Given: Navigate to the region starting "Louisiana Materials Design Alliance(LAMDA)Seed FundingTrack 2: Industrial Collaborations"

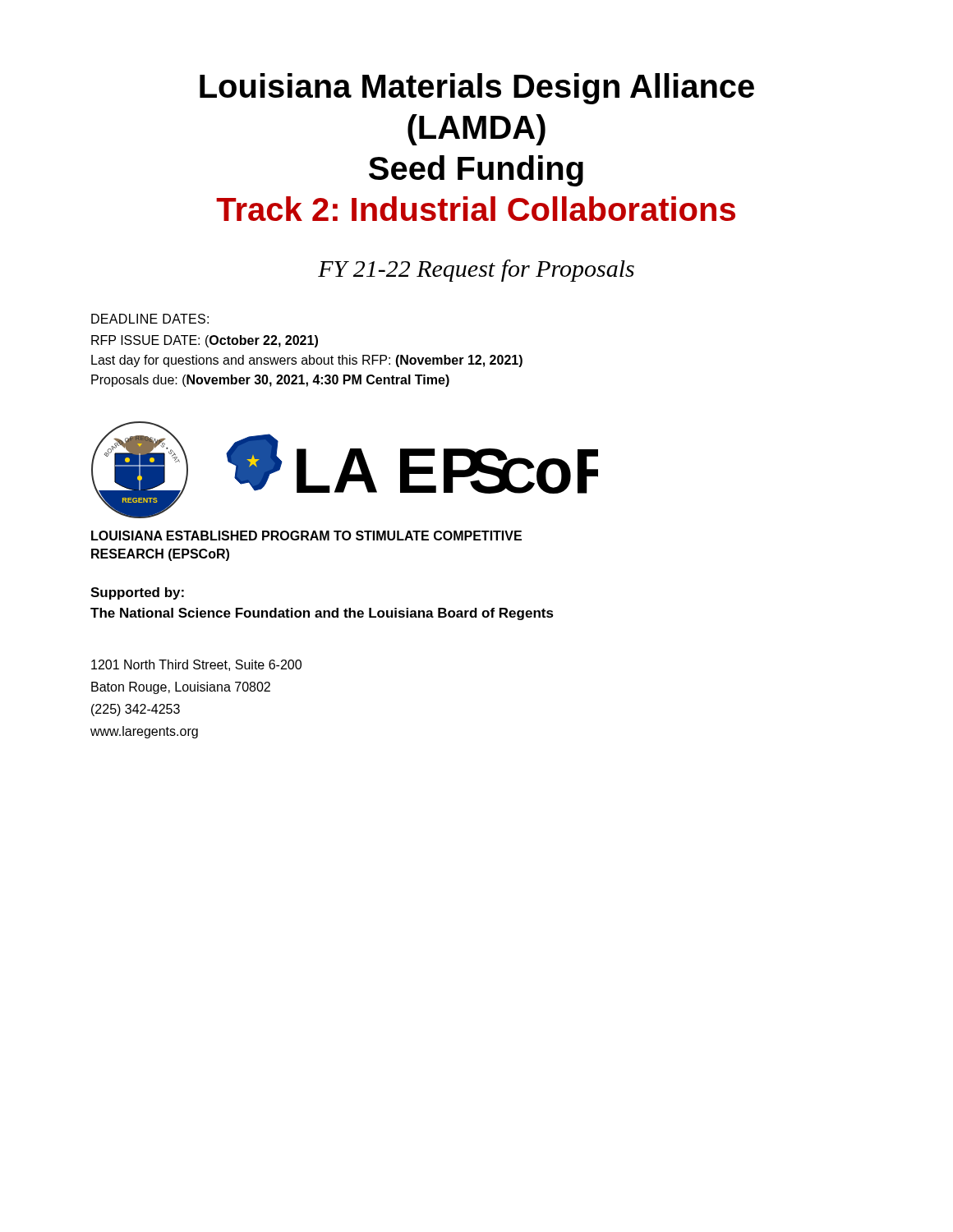Looking at the screenshot, I should [476, 148].
